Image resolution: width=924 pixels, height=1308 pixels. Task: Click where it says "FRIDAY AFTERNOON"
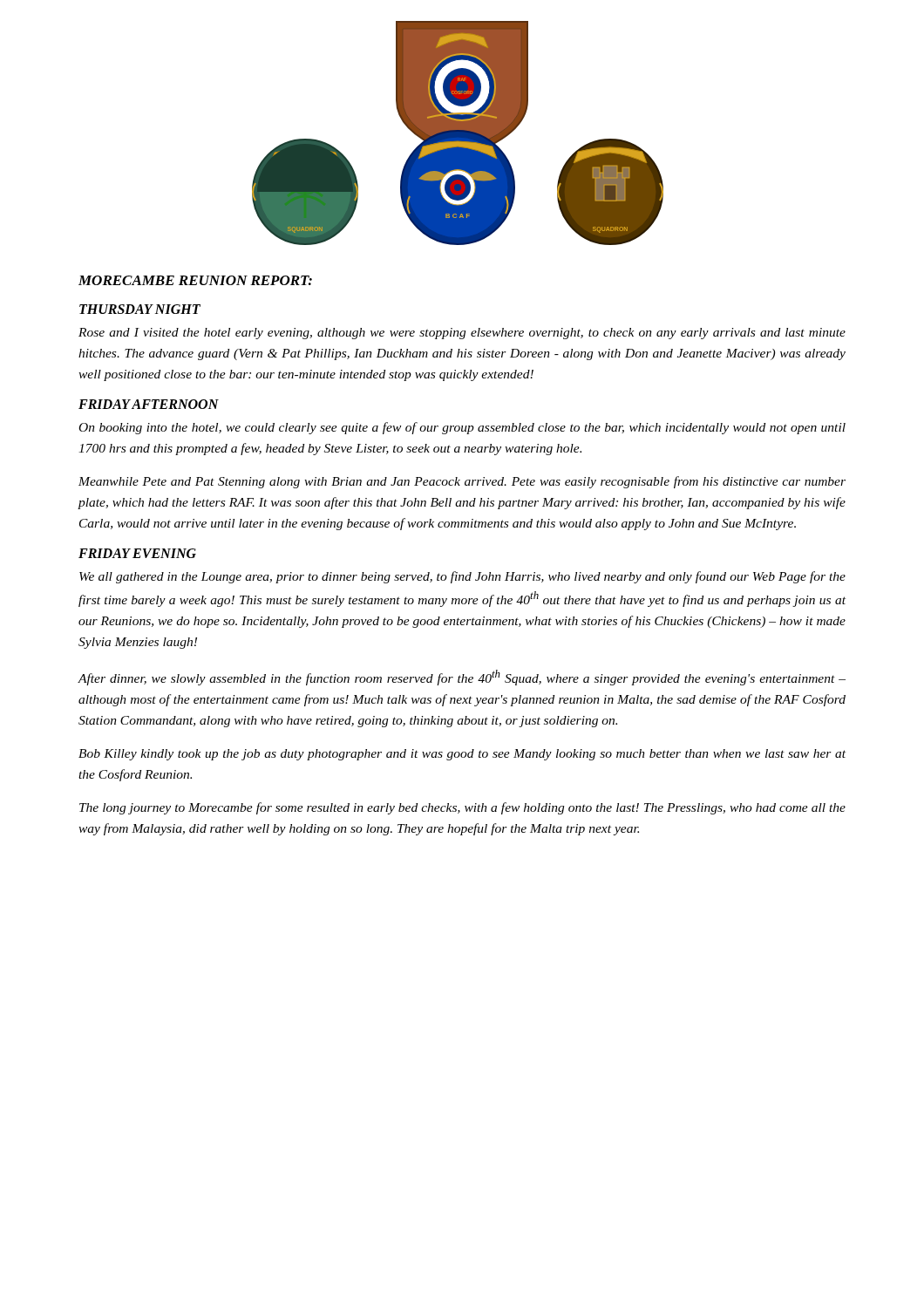[x=148, y=404]
